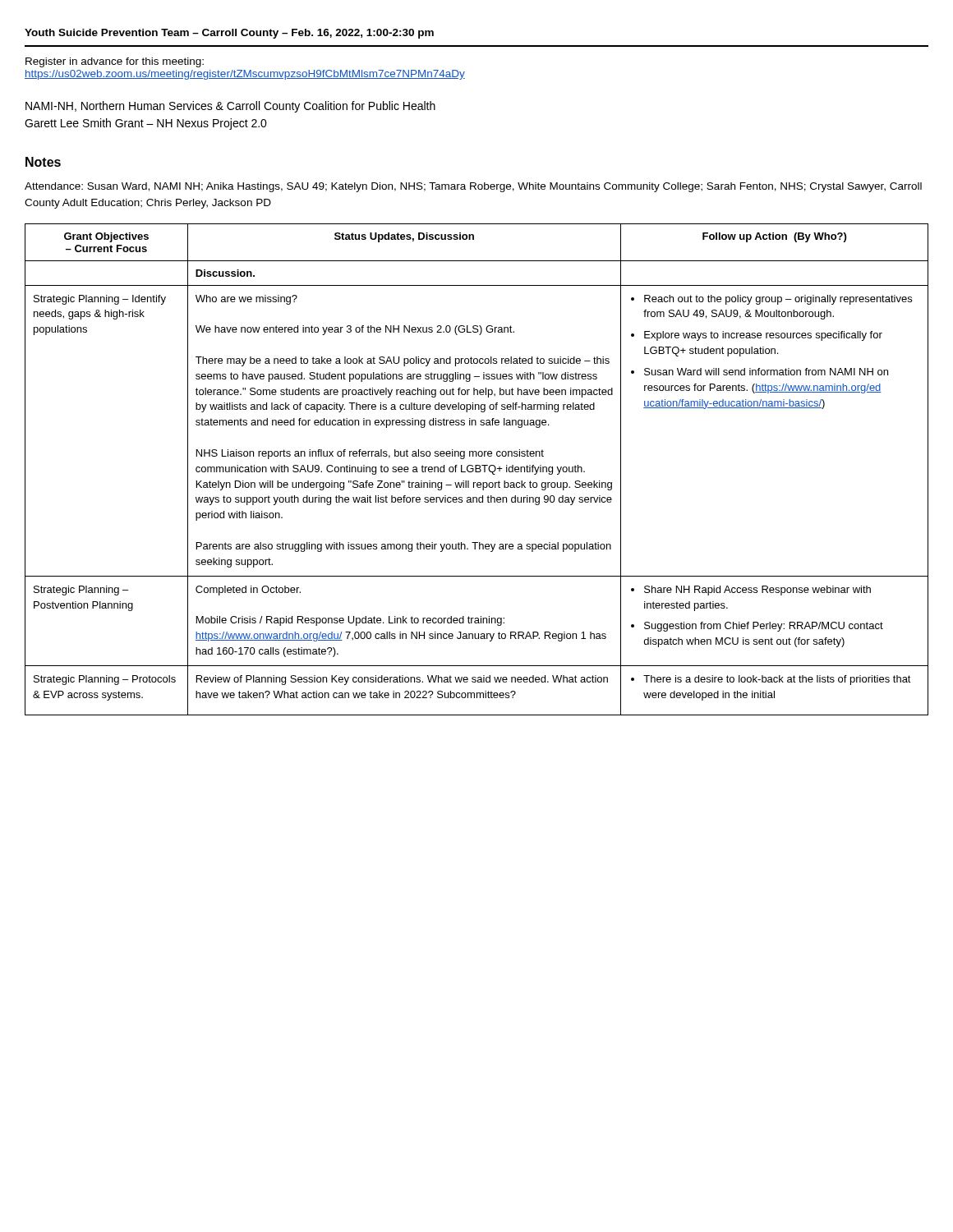Find the region starting "Register in advance for"
The height and width of the screenshot is (1232, 953).
tap(245, 67)
